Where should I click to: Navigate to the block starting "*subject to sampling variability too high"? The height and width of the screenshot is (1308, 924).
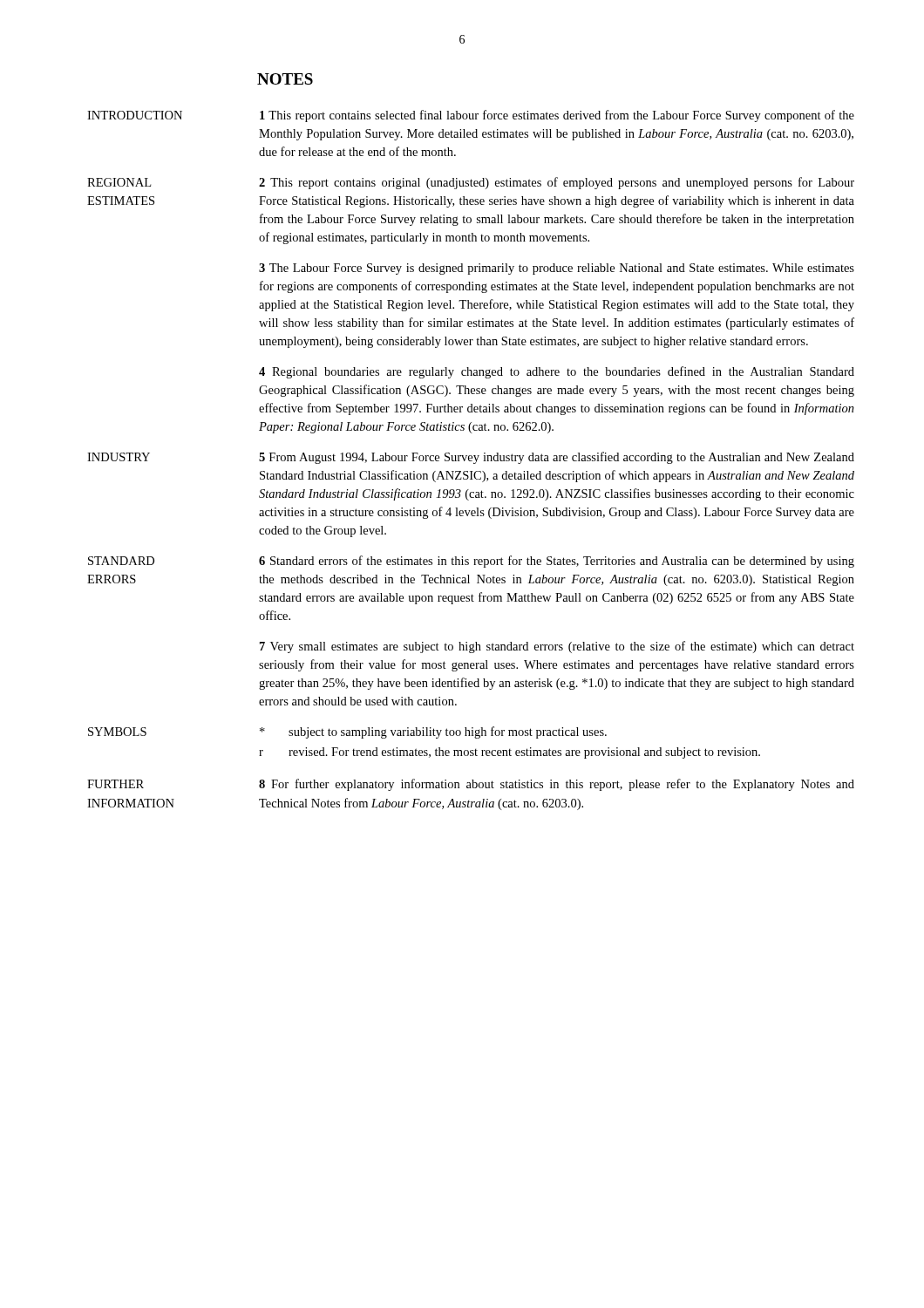pyautogui.click(x=433, y=732)
